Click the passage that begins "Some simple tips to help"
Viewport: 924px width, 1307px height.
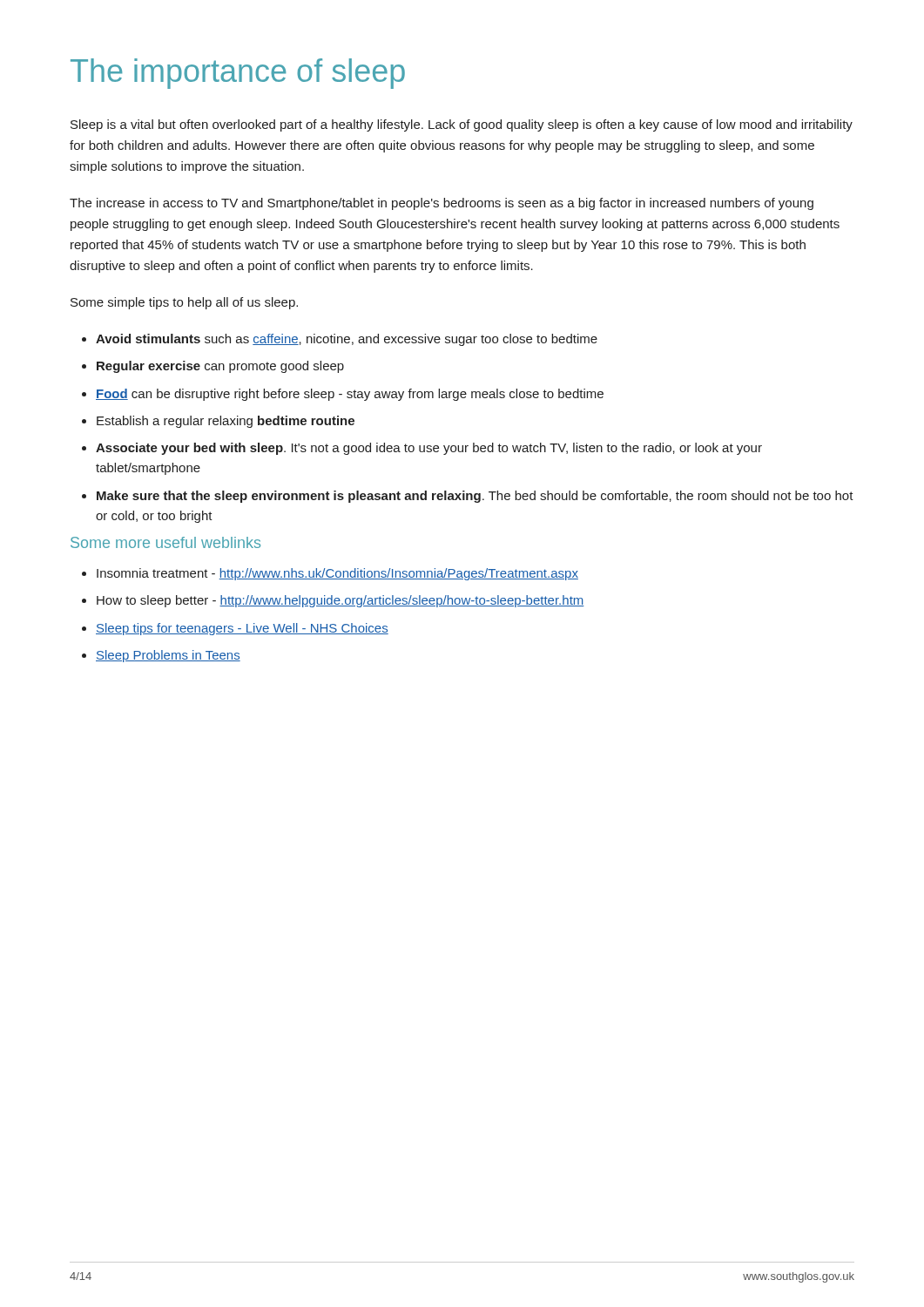tap(184, 303)
